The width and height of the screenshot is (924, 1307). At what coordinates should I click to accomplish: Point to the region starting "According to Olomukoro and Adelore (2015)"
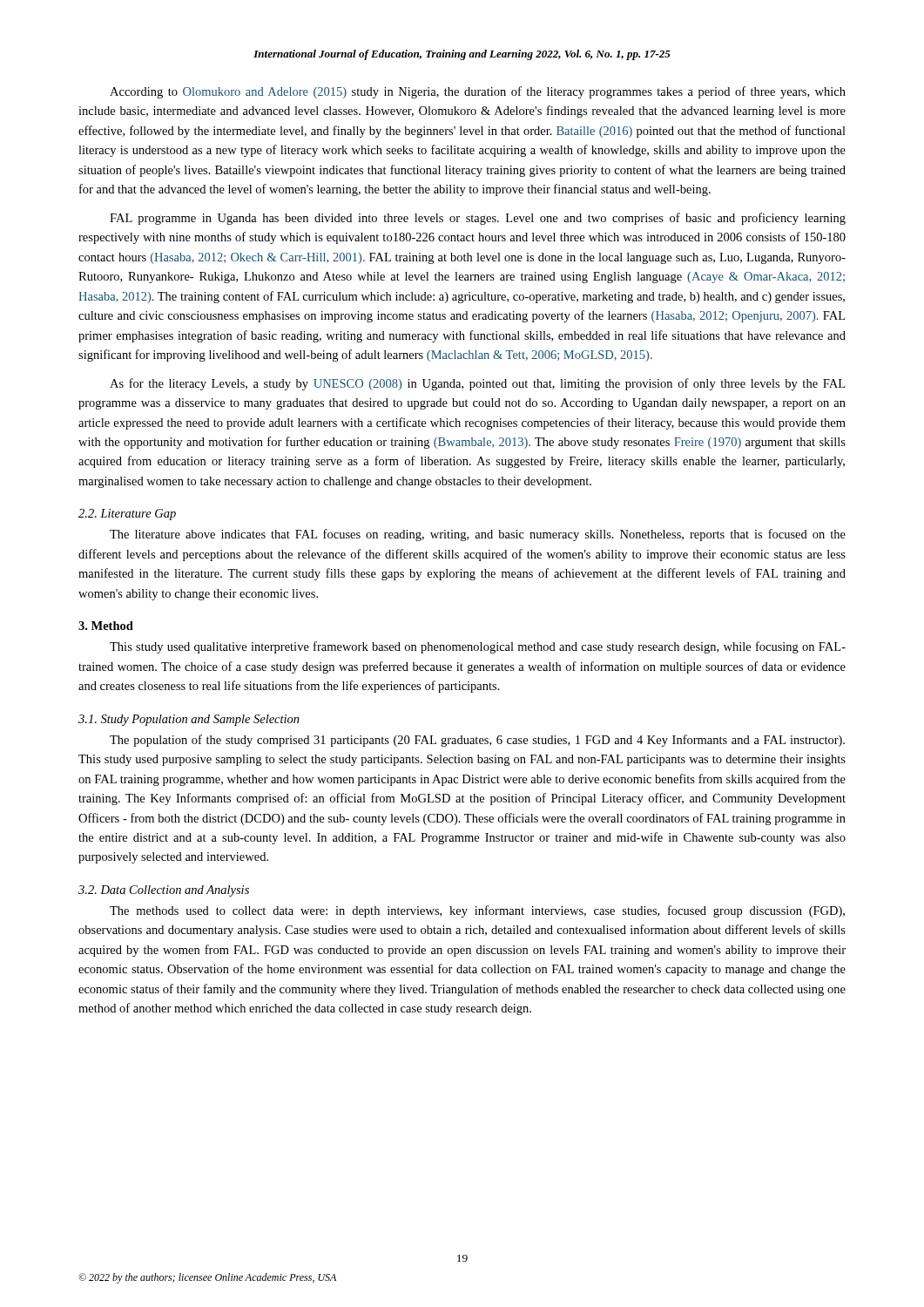click(x=462, y=141)
